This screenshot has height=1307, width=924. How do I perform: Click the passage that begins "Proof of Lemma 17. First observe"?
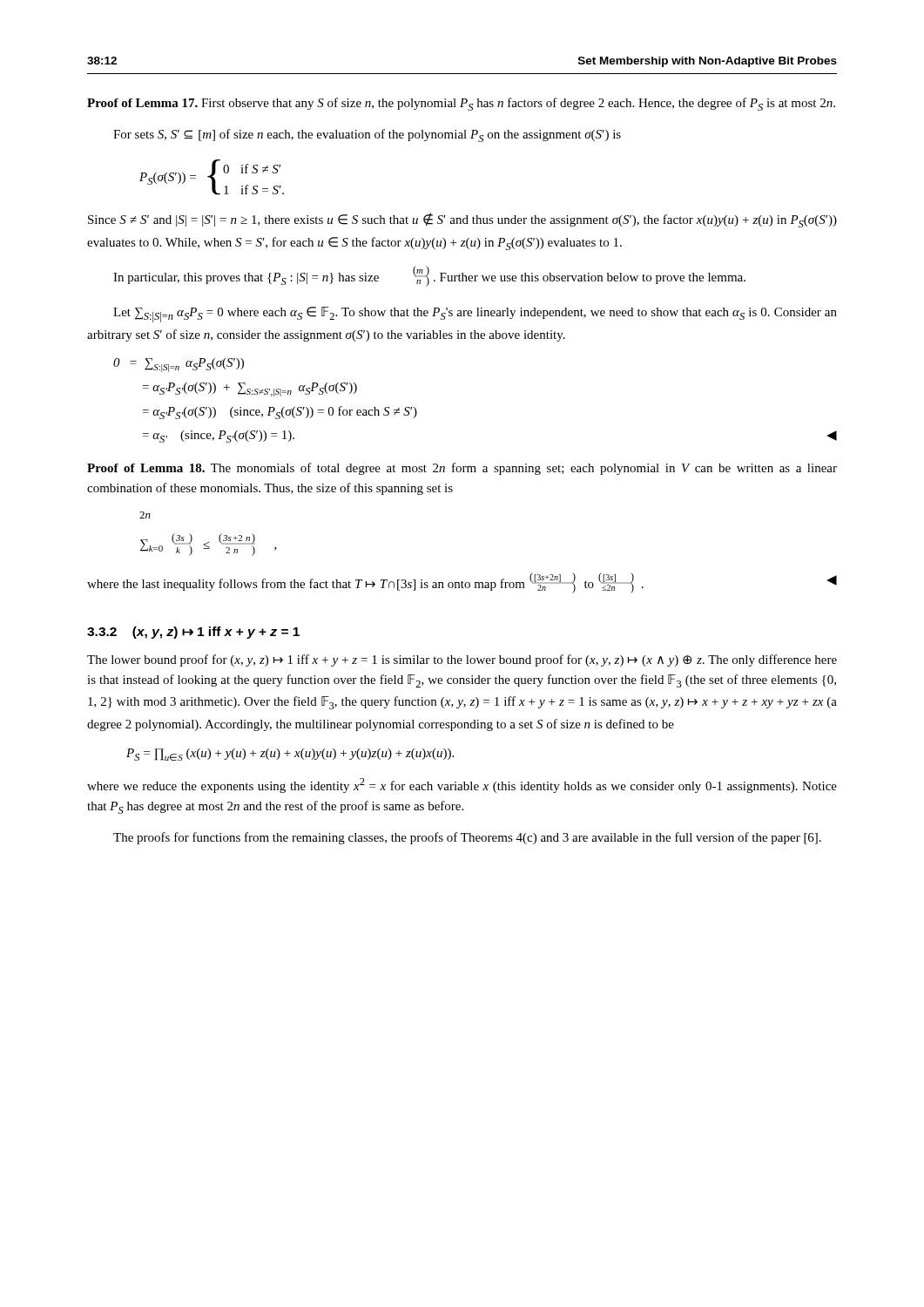point(462,105)
